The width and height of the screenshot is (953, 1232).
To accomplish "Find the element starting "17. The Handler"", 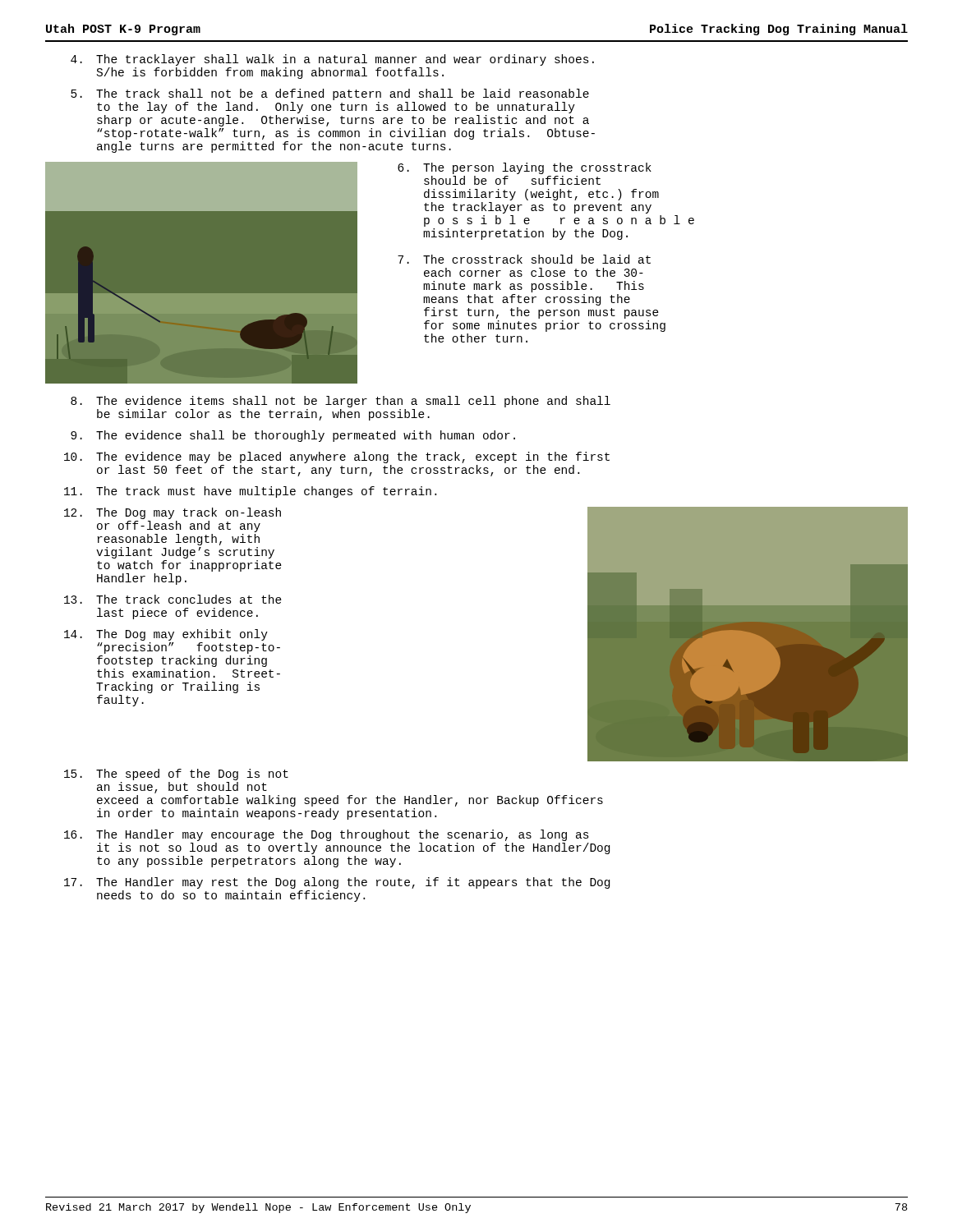I will coord(476,890).
